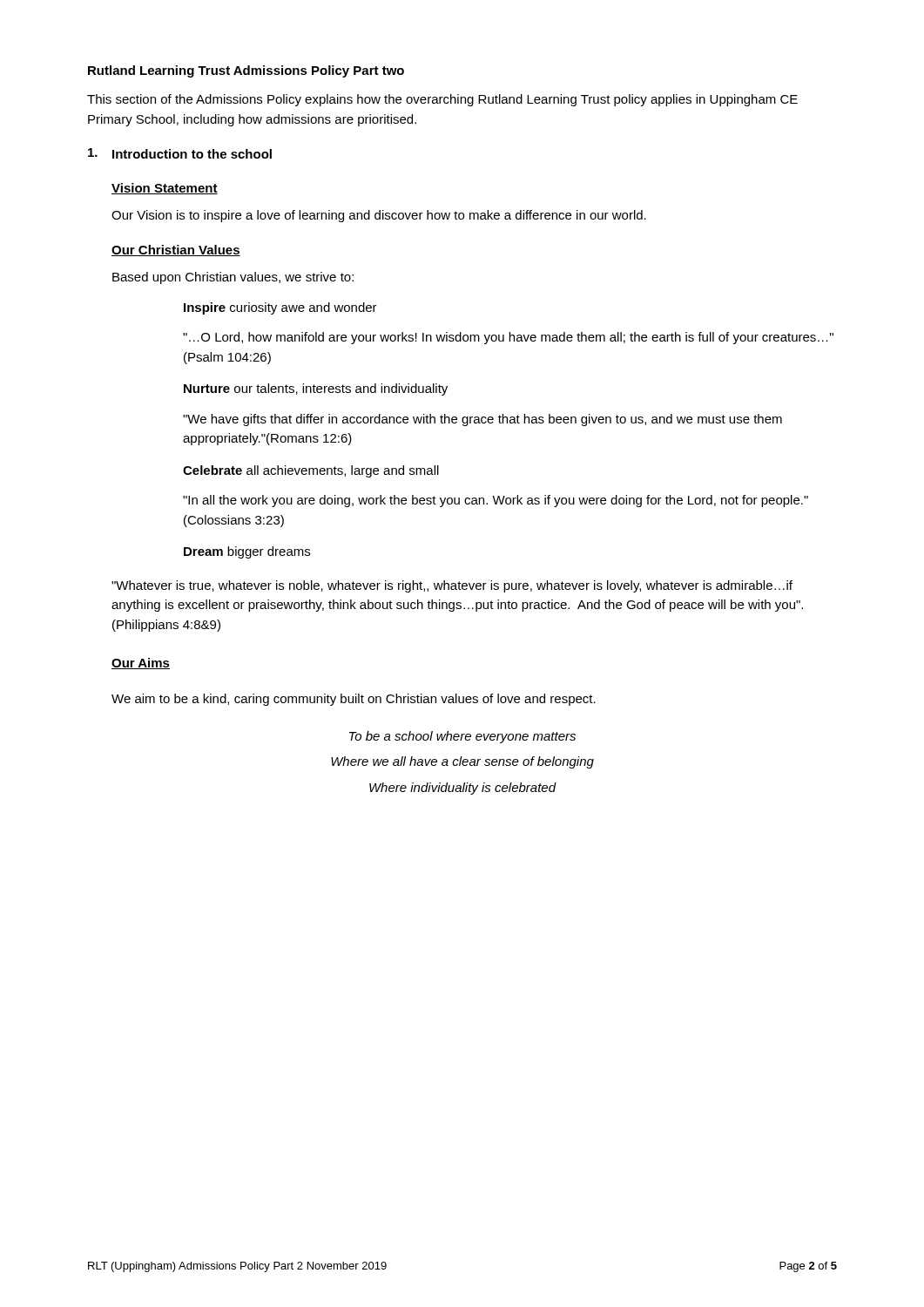
Task: Locate the block starting "Rutland Learning Trust Admissions Policy Part two"
Action: pos(246,70)
